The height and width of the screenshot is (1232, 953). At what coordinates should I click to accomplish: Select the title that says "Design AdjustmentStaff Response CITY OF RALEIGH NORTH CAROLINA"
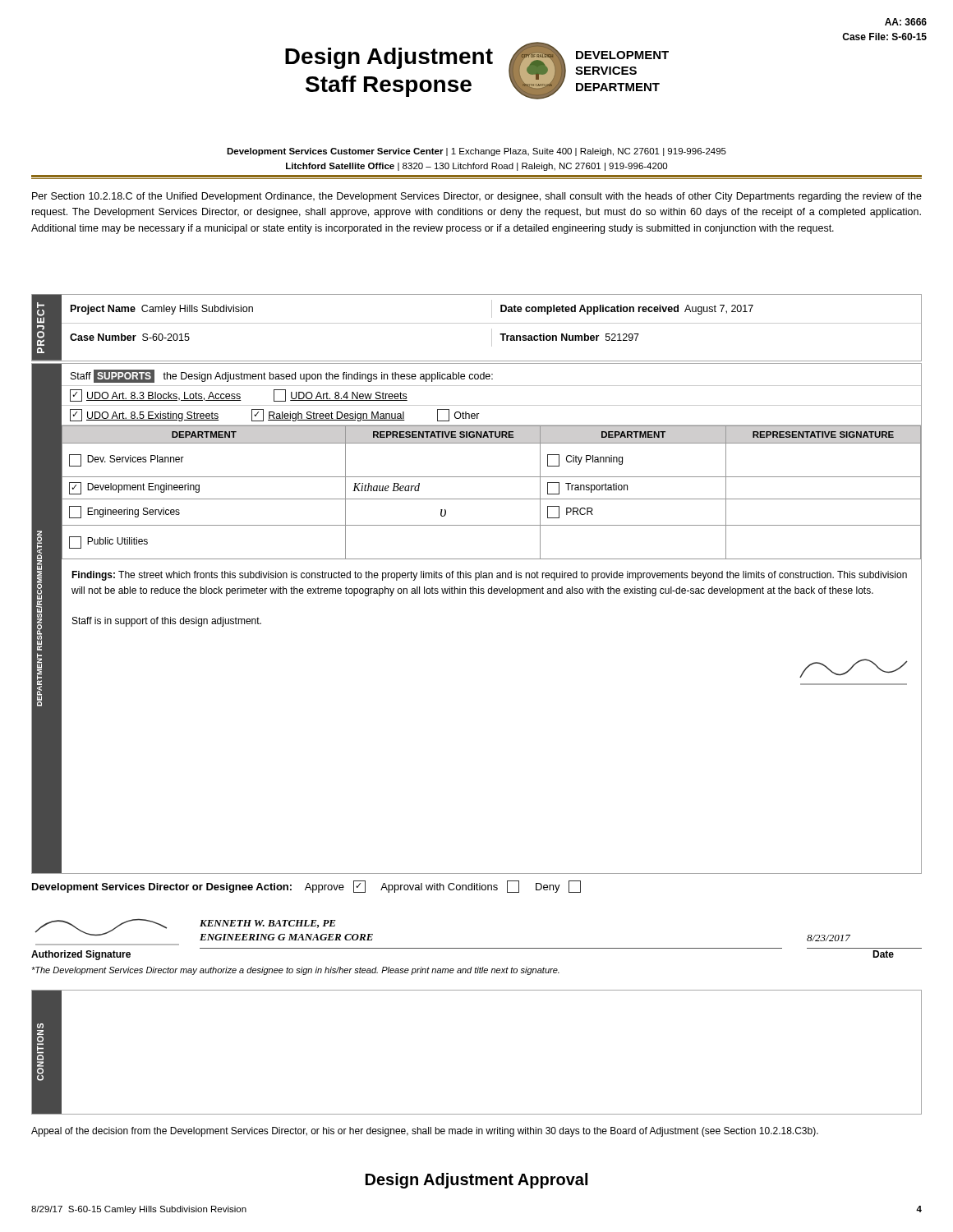pyautogui.click(x=476, y=71)
